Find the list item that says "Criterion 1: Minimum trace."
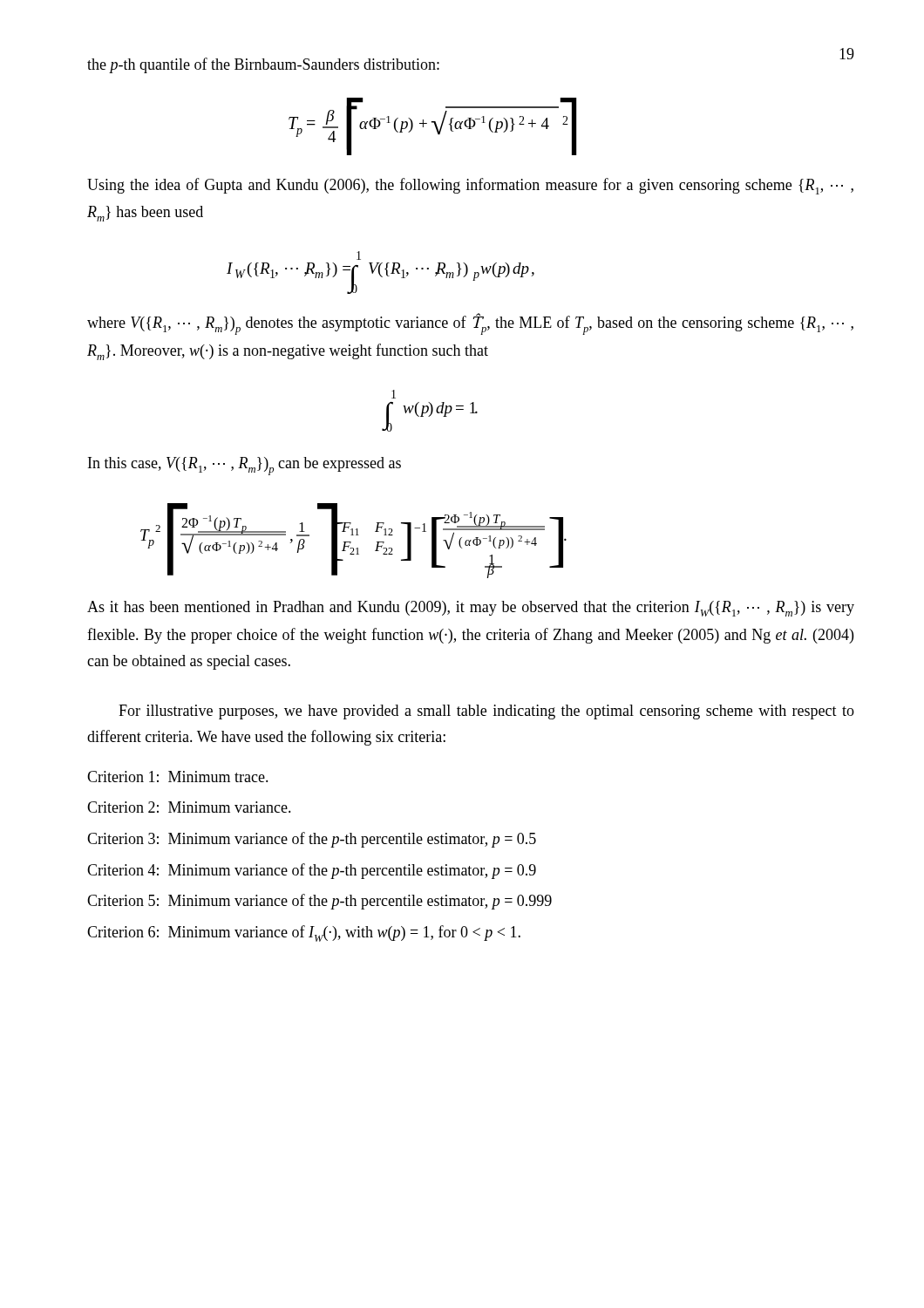The width and height of the screenshot is (924, 1308). tap(178, 777)
